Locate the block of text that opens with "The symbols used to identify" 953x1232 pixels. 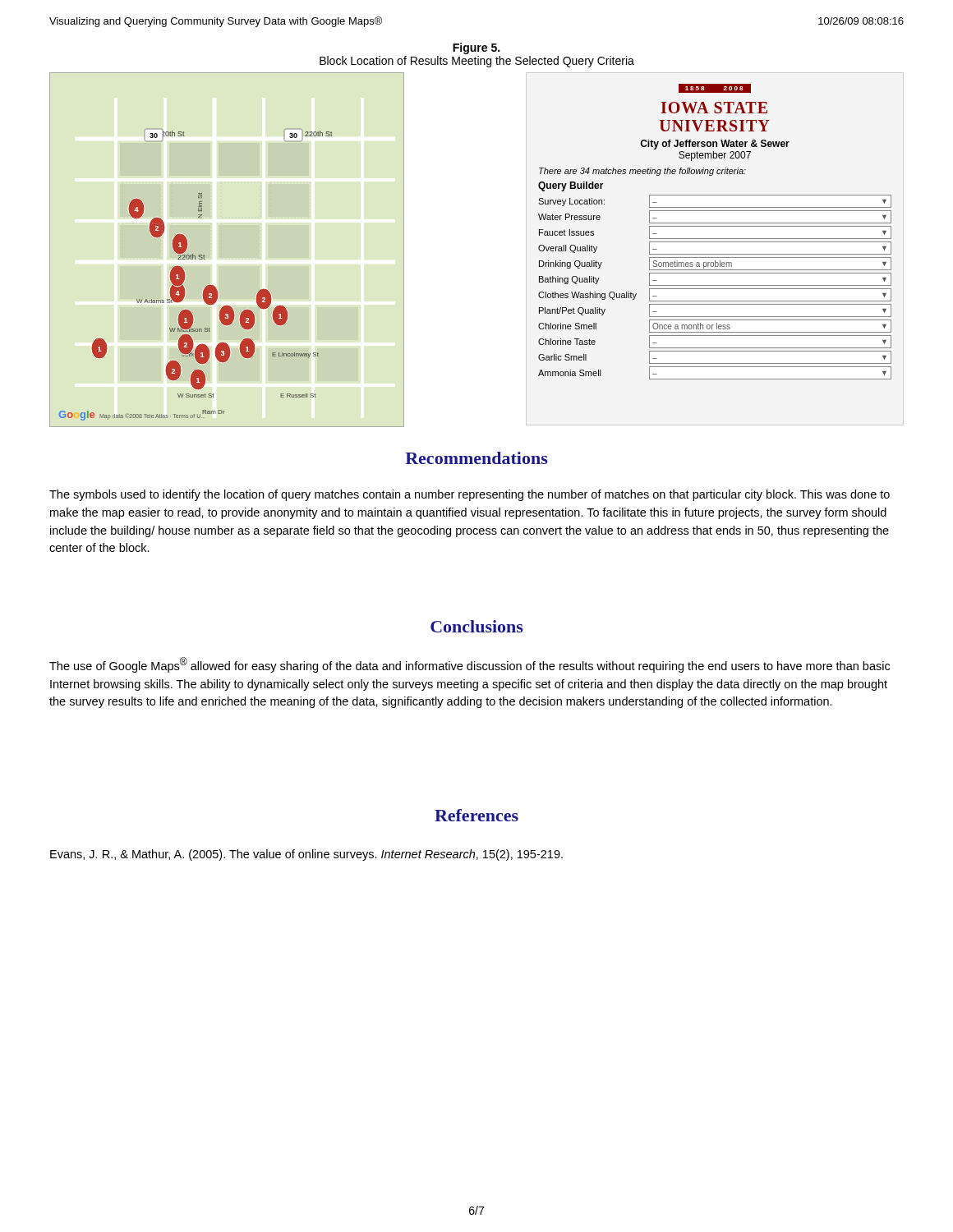(x=476, y=522)
